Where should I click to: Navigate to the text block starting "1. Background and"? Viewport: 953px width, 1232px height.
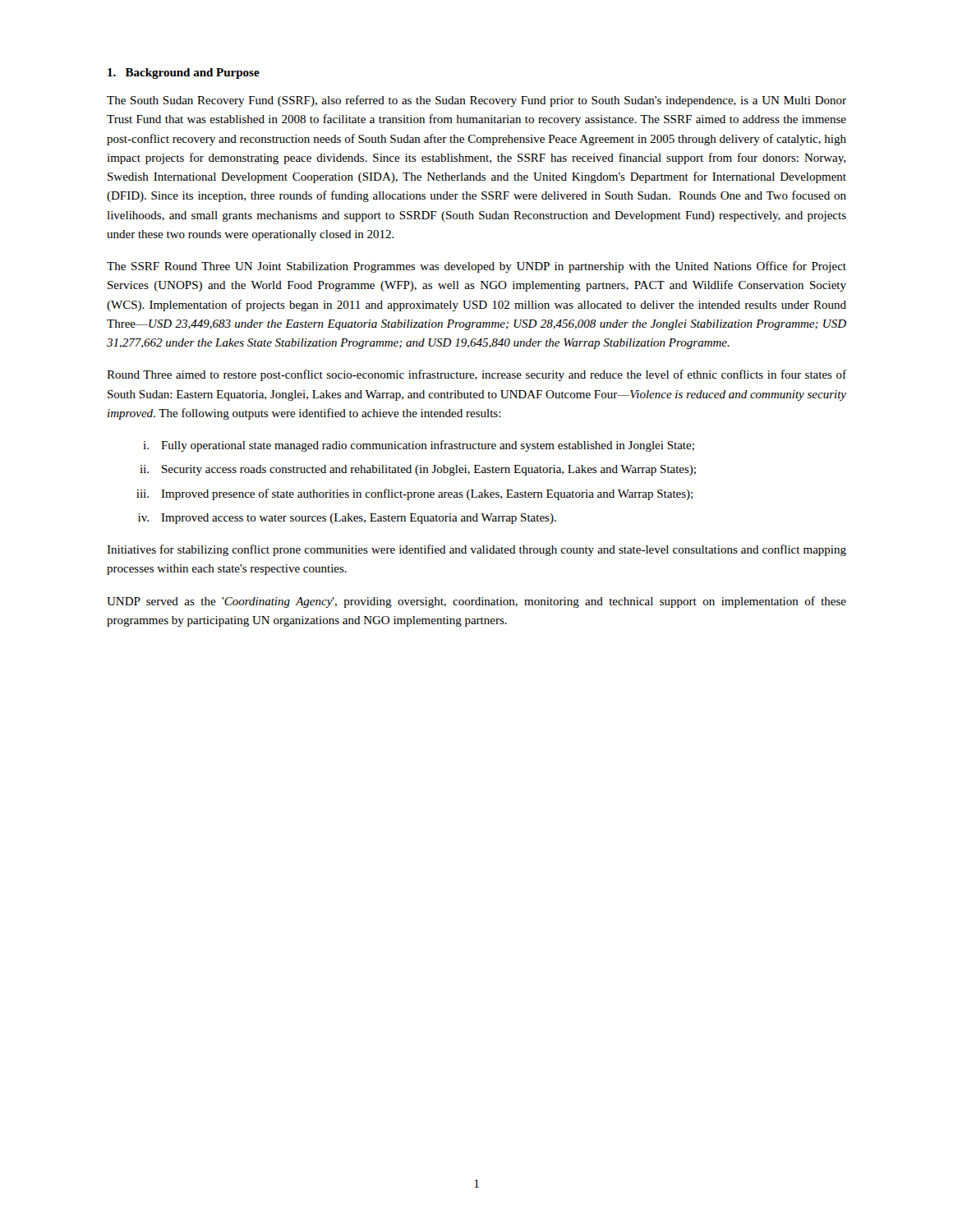pos(183,72)
